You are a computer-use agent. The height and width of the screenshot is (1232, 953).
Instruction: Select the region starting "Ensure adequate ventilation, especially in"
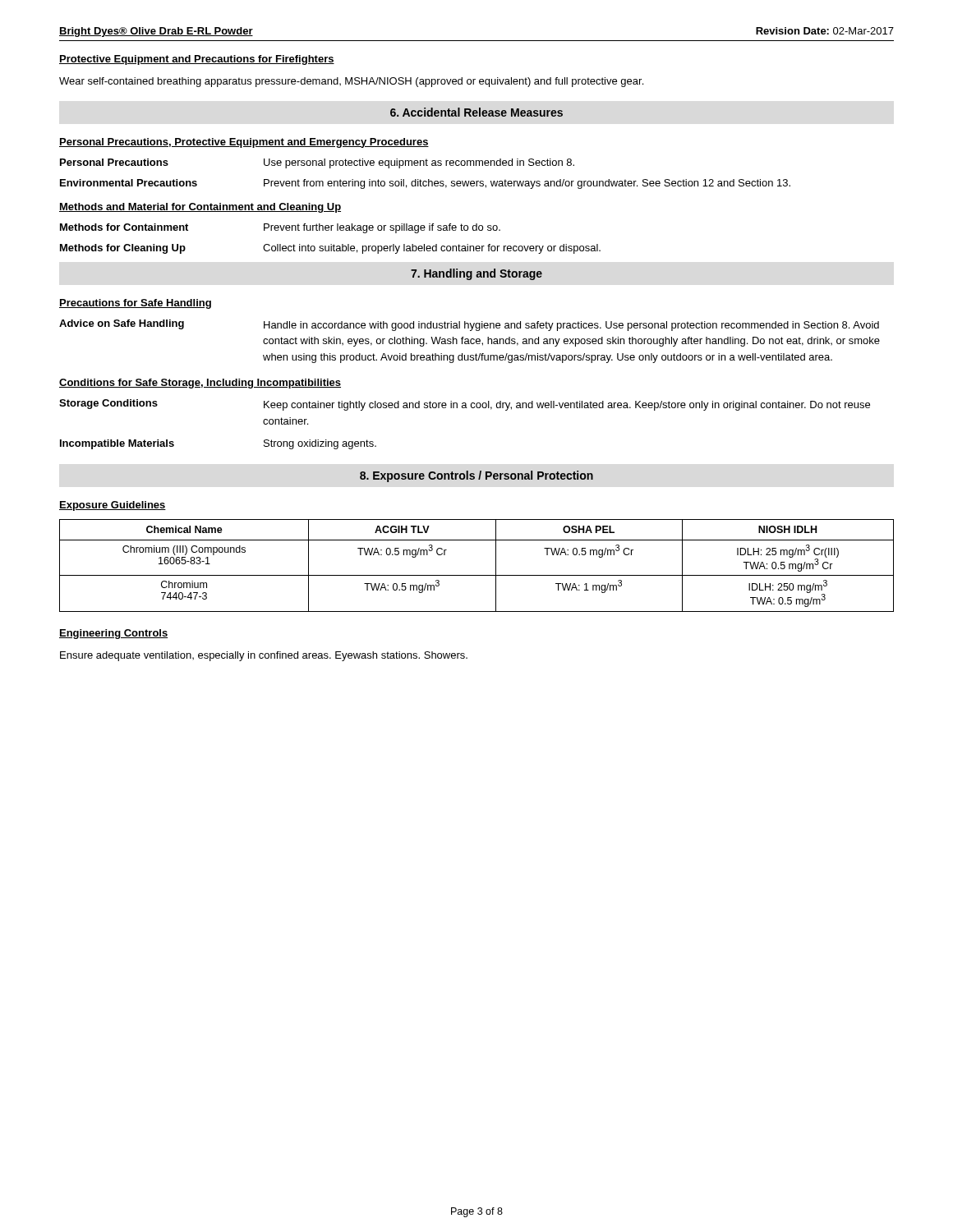point(264,655)
